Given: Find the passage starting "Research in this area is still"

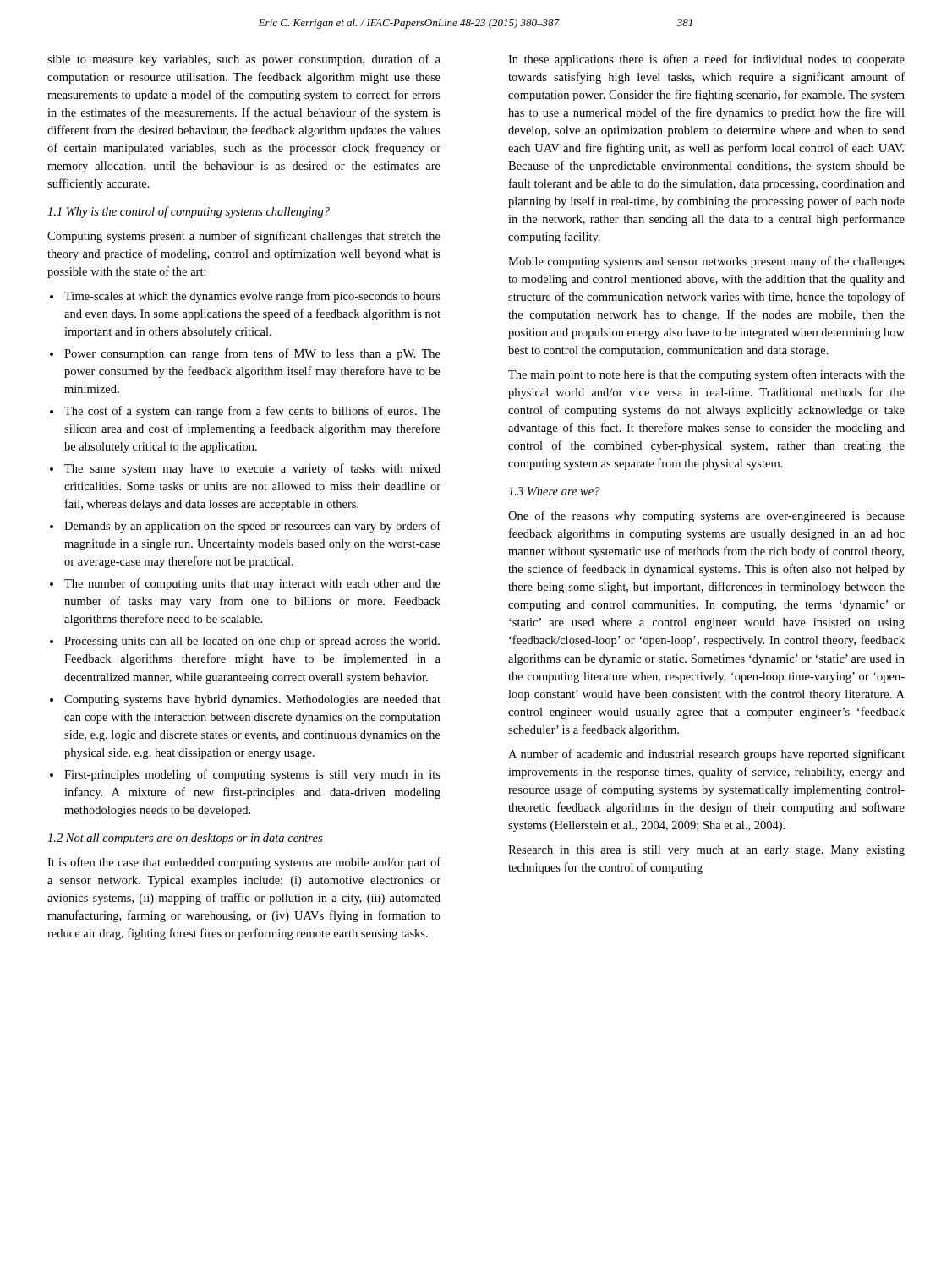Looking at the screenshot, I should (x=706, y=859).
